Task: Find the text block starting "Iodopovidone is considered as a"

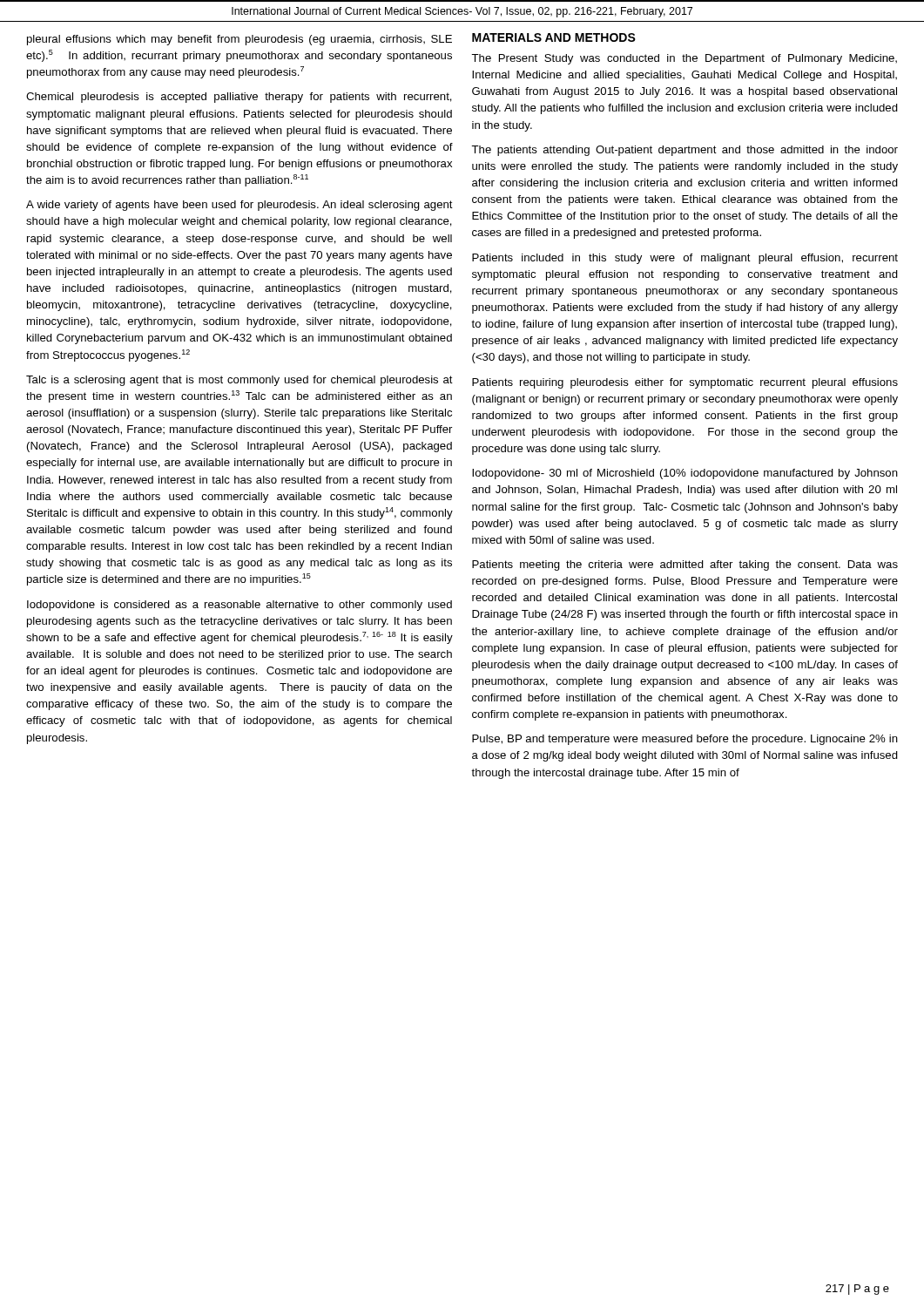Action: [239, 671]
